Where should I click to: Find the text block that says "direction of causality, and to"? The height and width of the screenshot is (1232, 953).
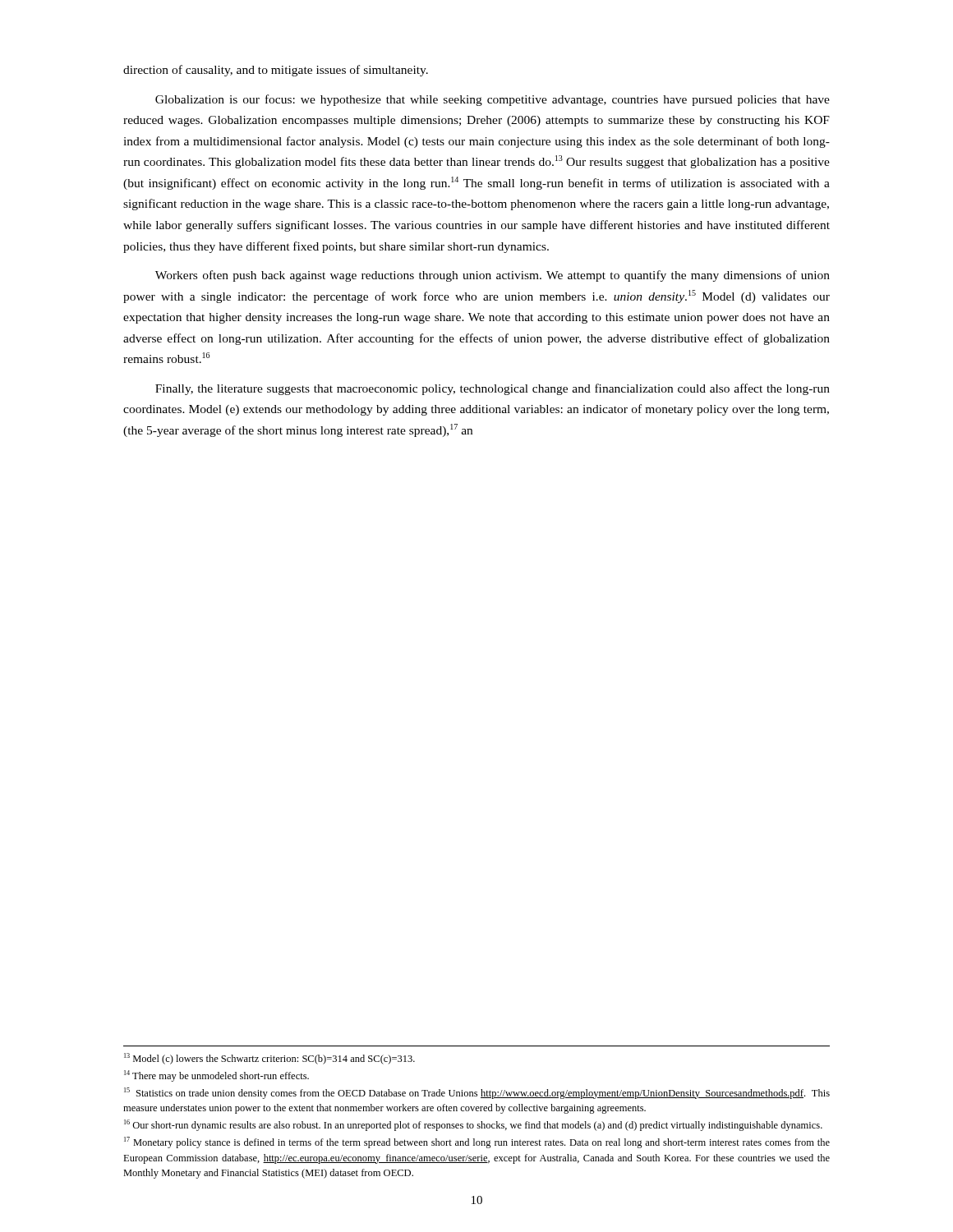276,71
